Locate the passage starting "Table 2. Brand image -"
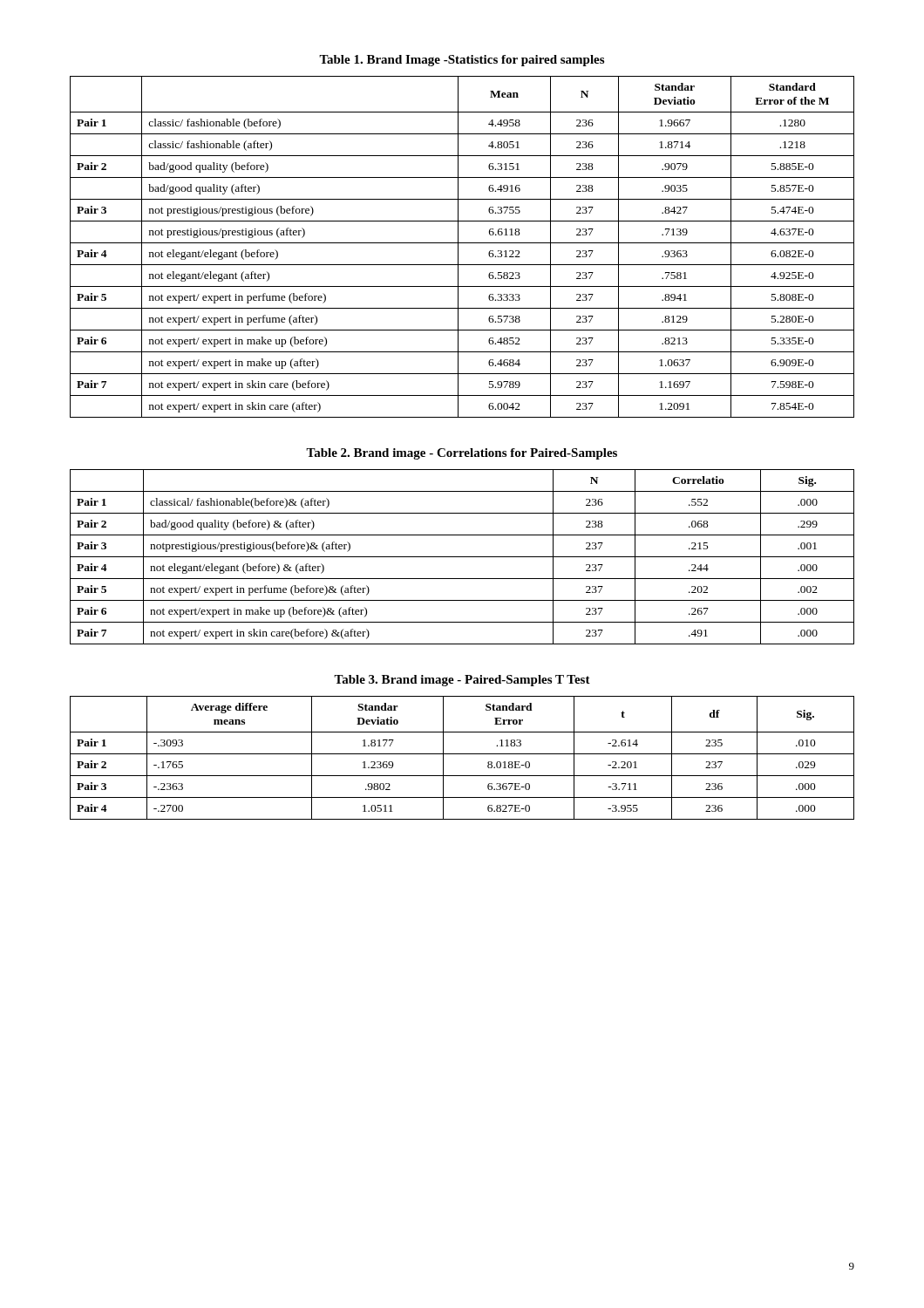Screen dimensions: 1308x924 coord(462,453)
